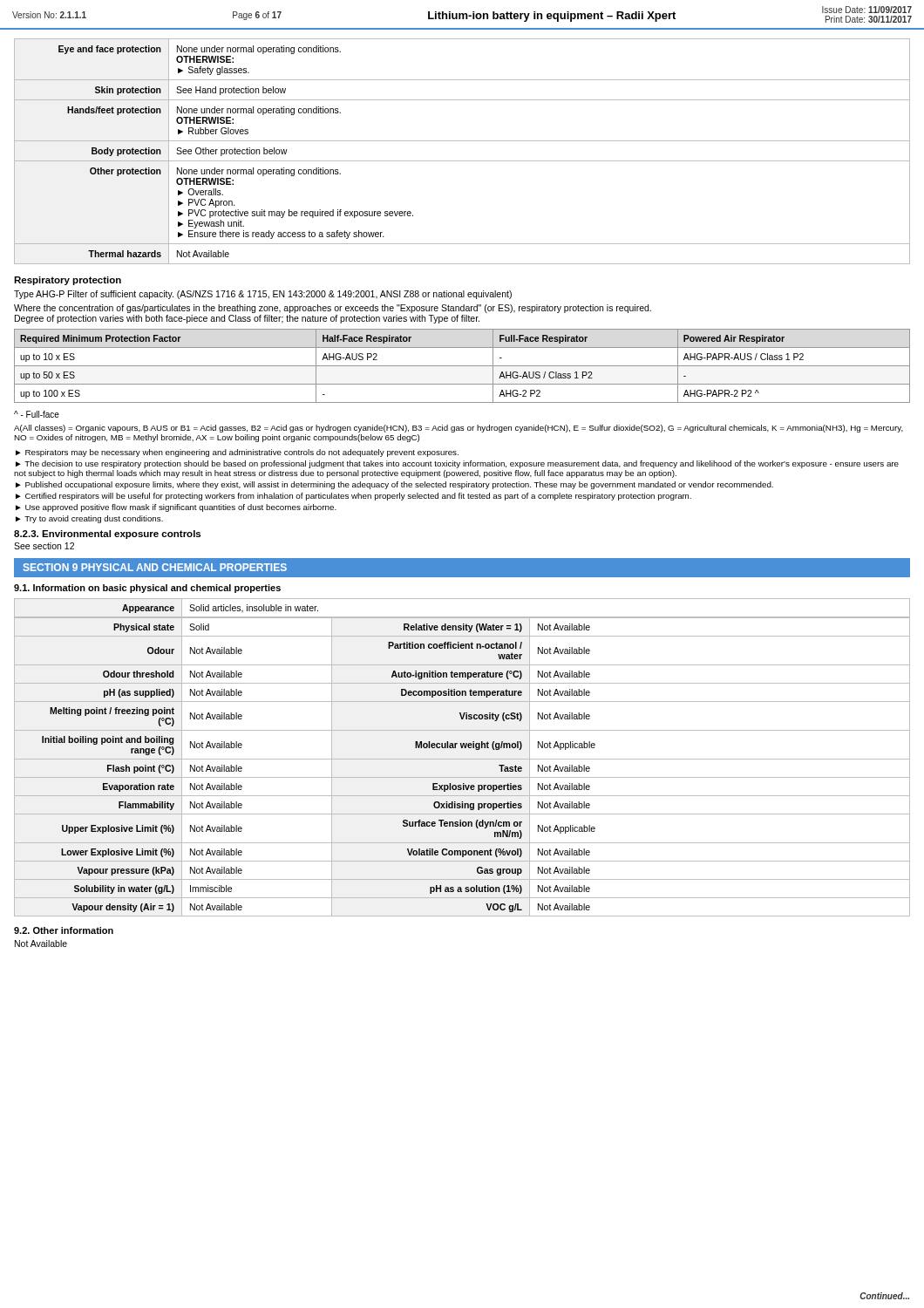Locate the table with the text "Eye and face protection"
This screenshot has width=924, height=1308.
click(462, 151)
